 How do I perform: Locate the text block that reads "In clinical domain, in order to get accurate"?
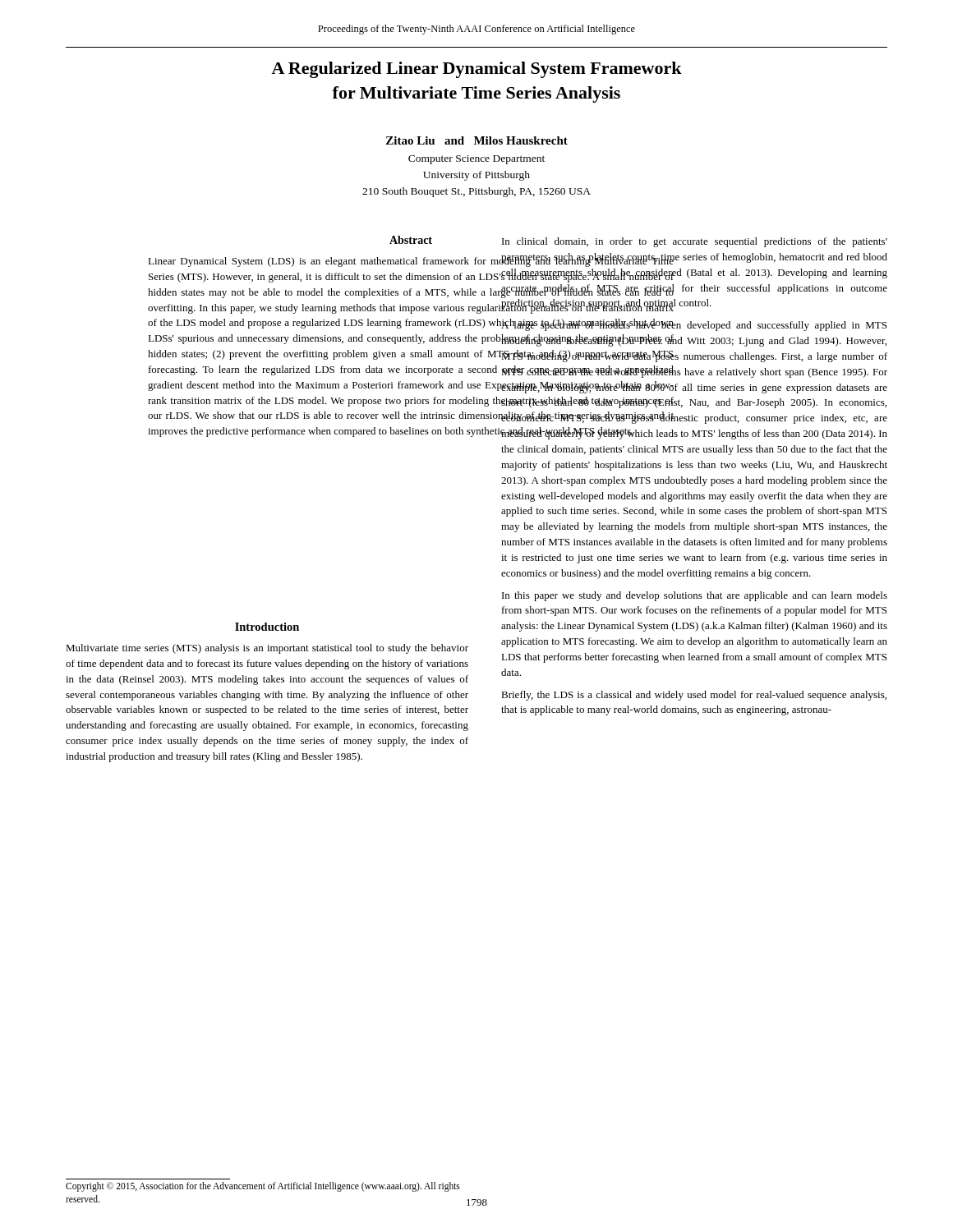pos(694,476)
